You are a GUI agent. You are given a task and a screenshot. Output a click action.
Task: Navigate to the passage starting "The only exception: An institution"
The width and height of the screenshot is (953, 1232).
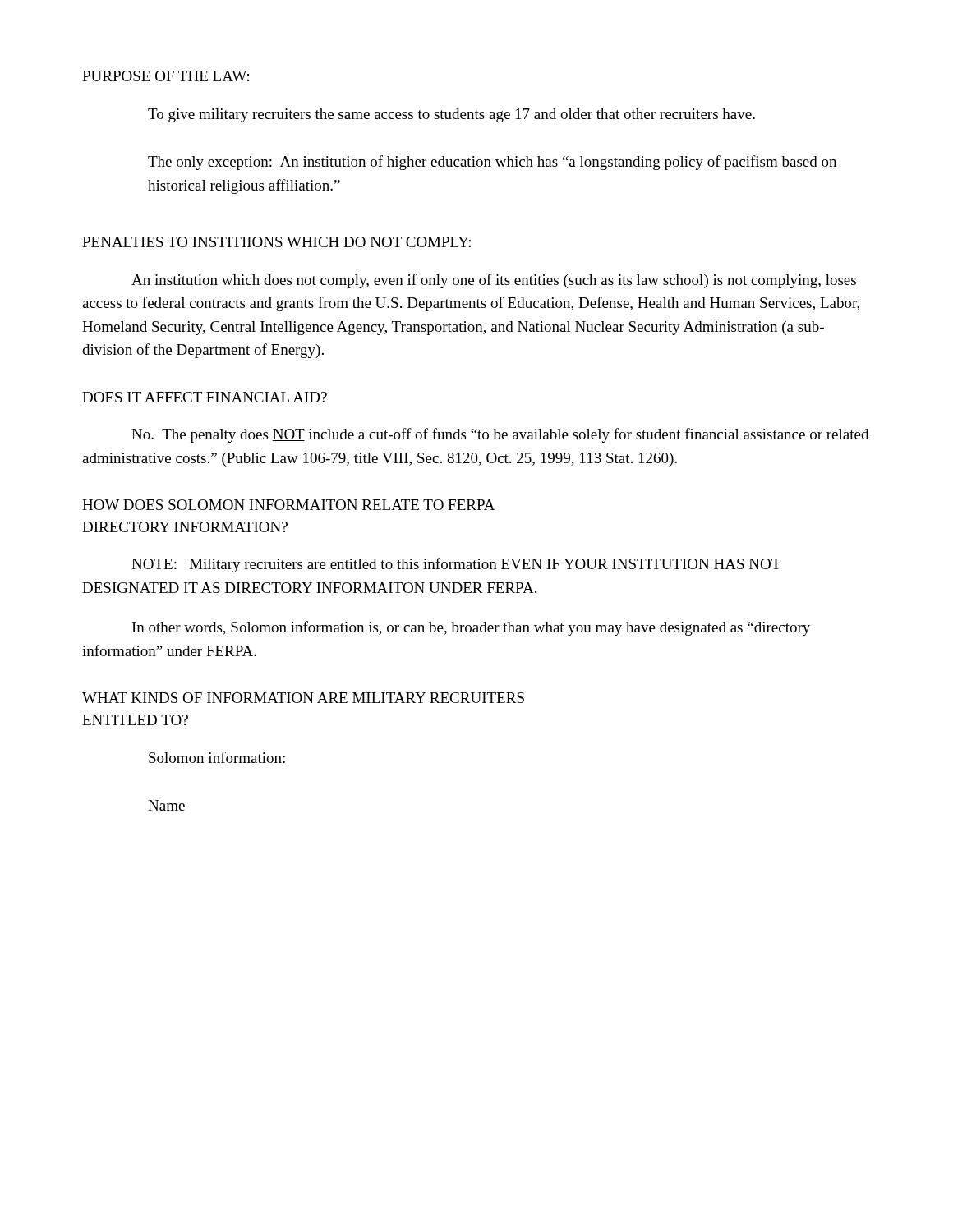tap(492, 173)
